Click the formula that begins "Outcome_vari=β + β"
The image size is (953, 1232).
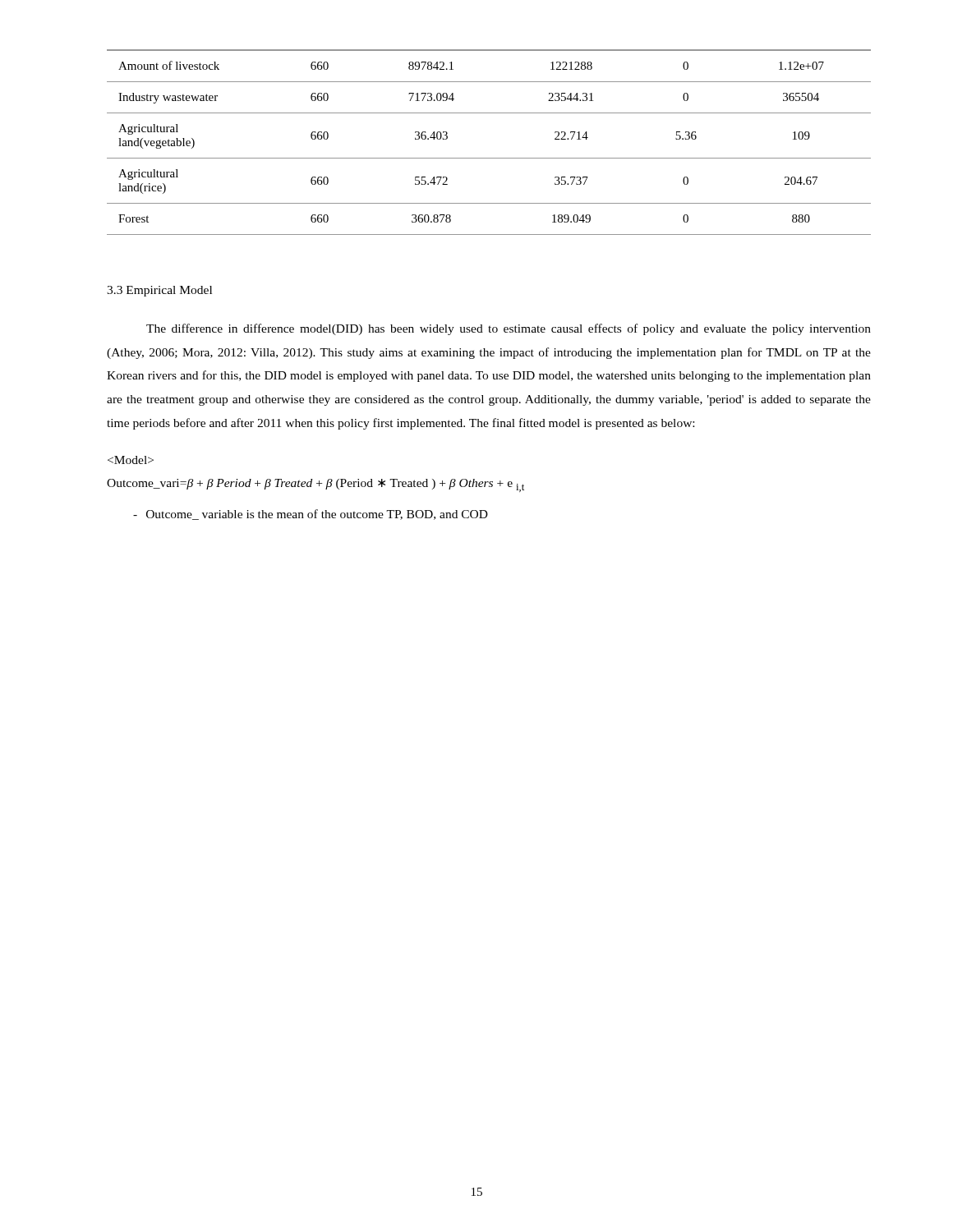click(316, 484)
